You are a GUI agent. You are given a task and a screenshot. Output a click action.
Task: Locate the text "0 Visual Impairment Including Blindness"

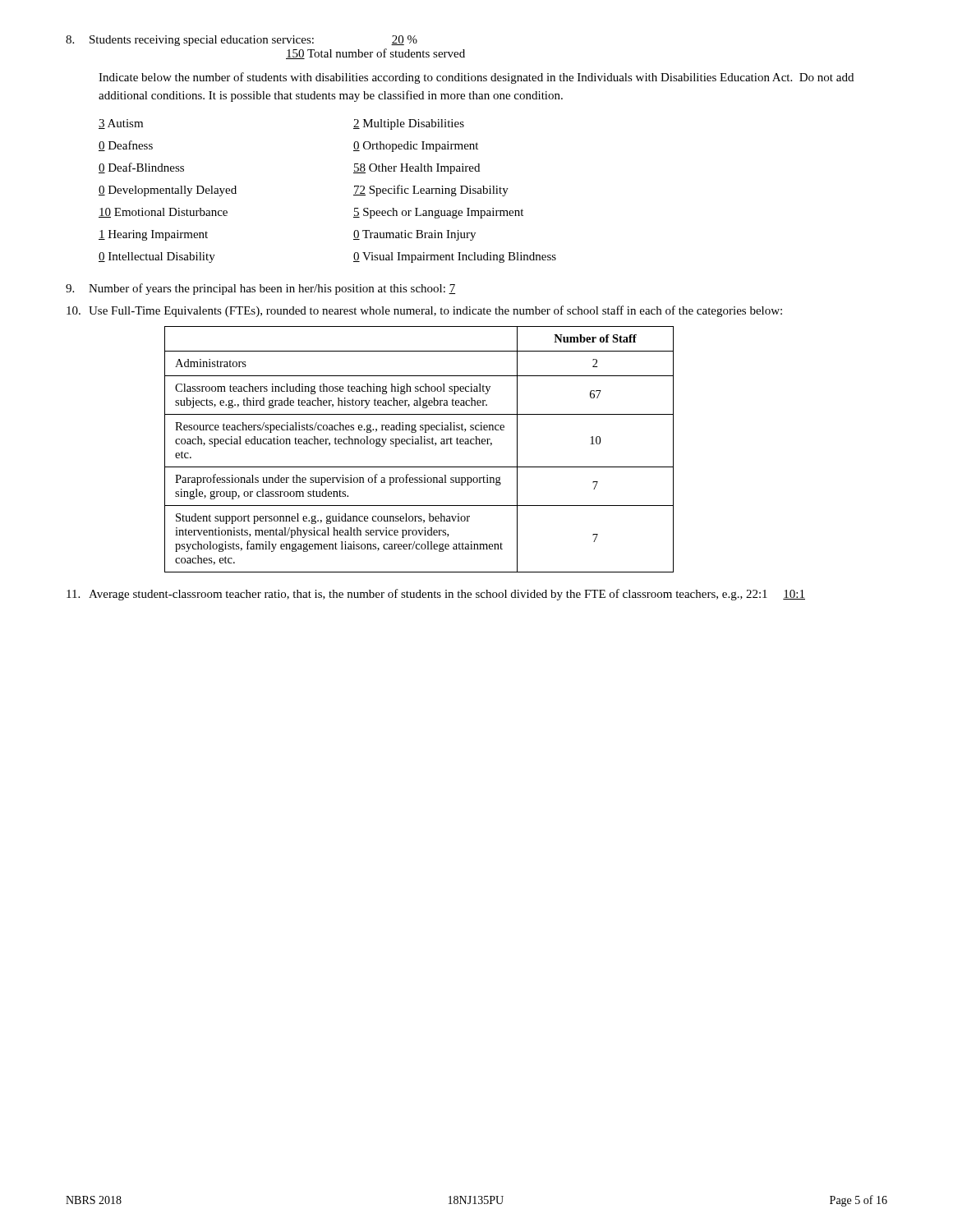tap(455, 256)
